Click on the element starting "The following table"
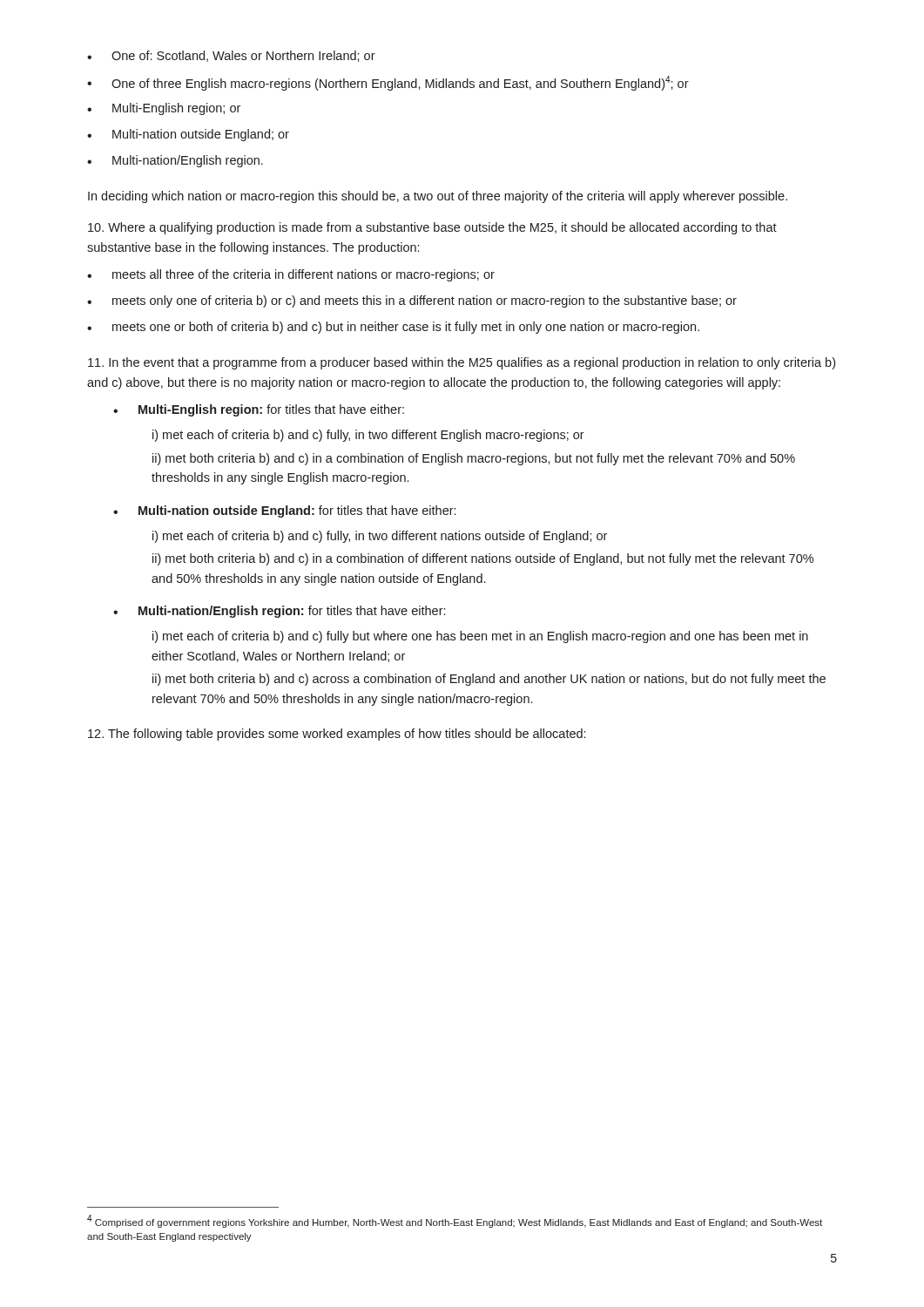The image size is (924, 1307). pyautogui.click(x=337, y=734)
